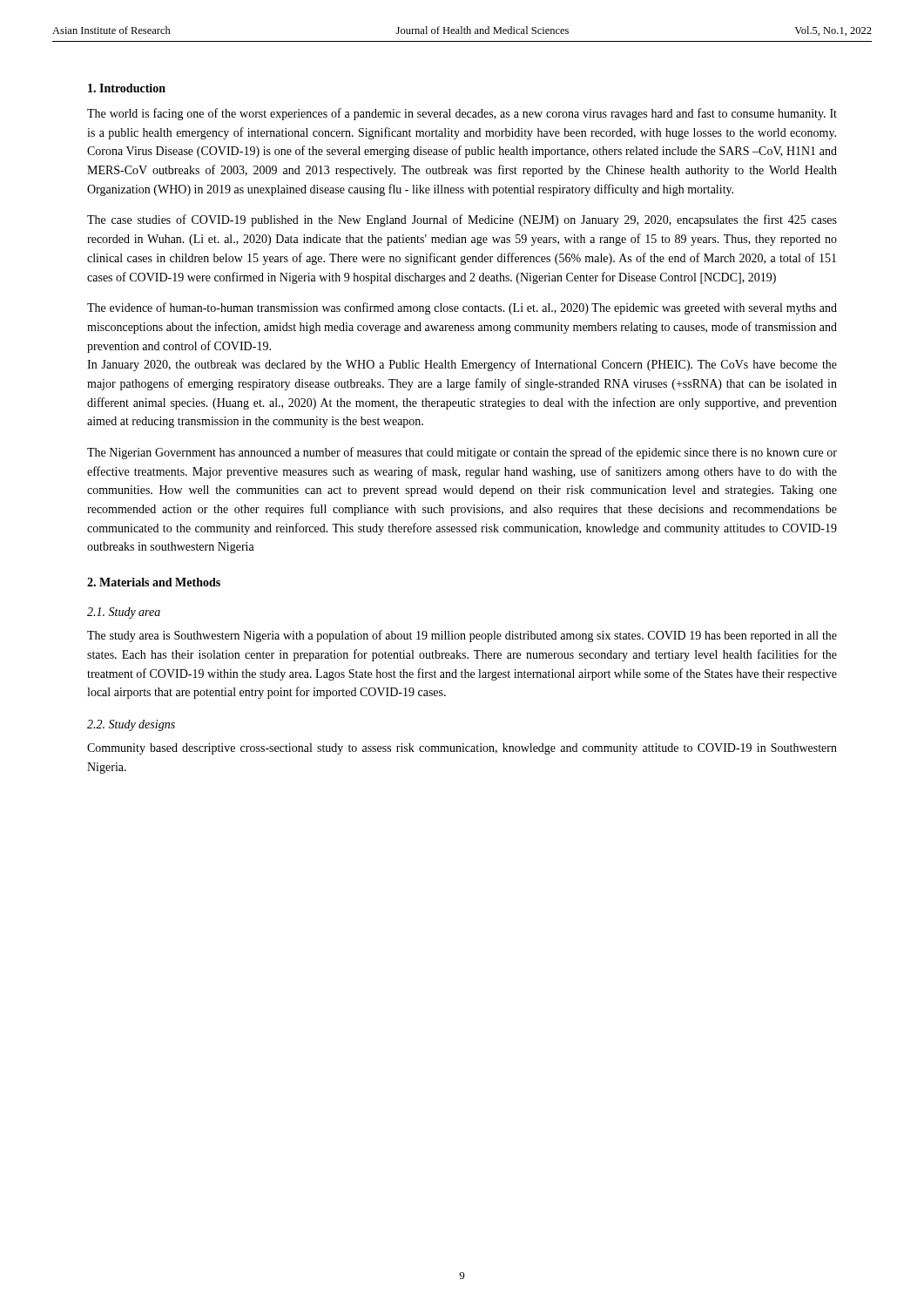Screen dimensions: 1307x924
Task: Find the text block starting "1. Introduction"
Action: point(126,88)
